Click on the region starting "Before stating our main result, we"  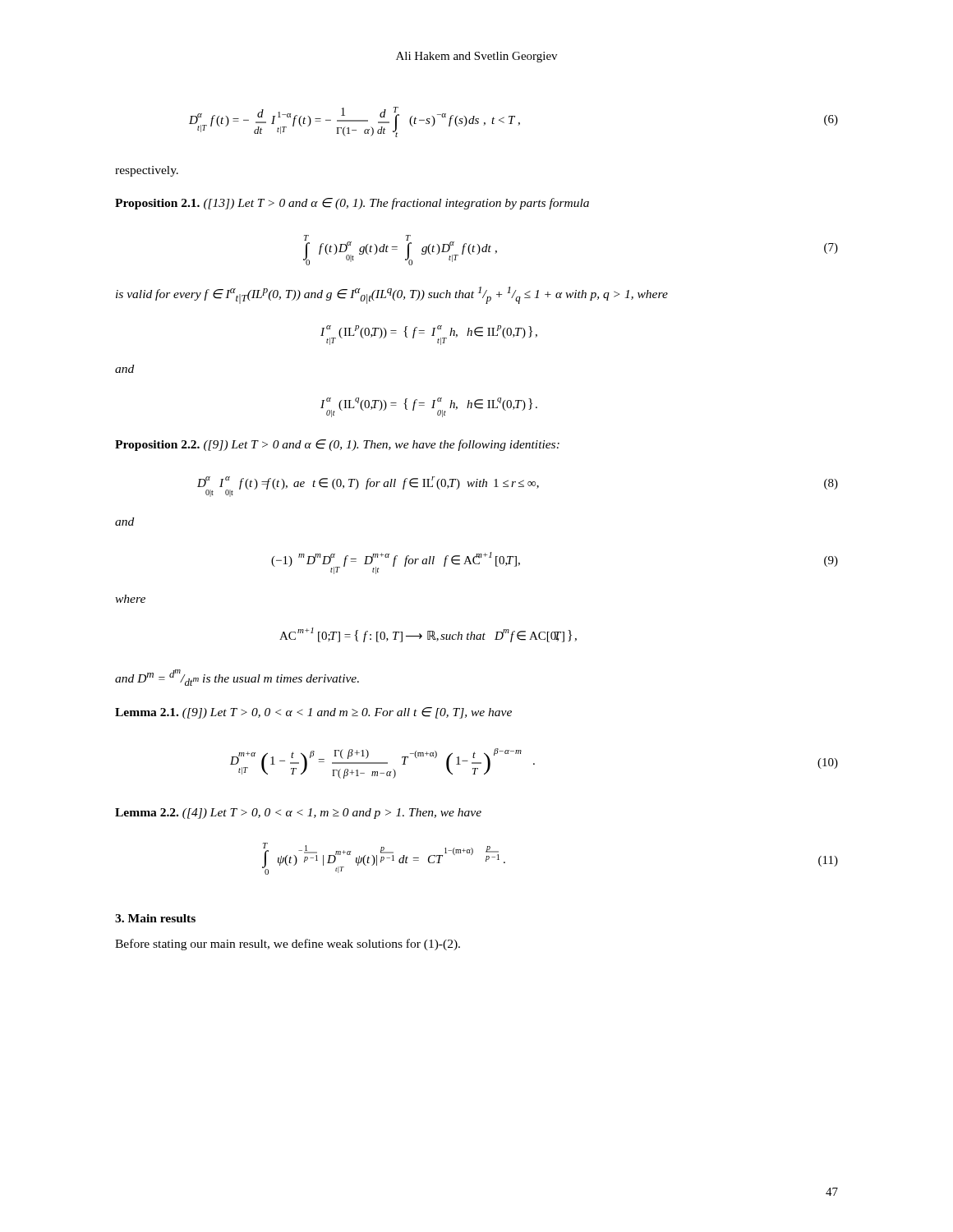point(288,943)
